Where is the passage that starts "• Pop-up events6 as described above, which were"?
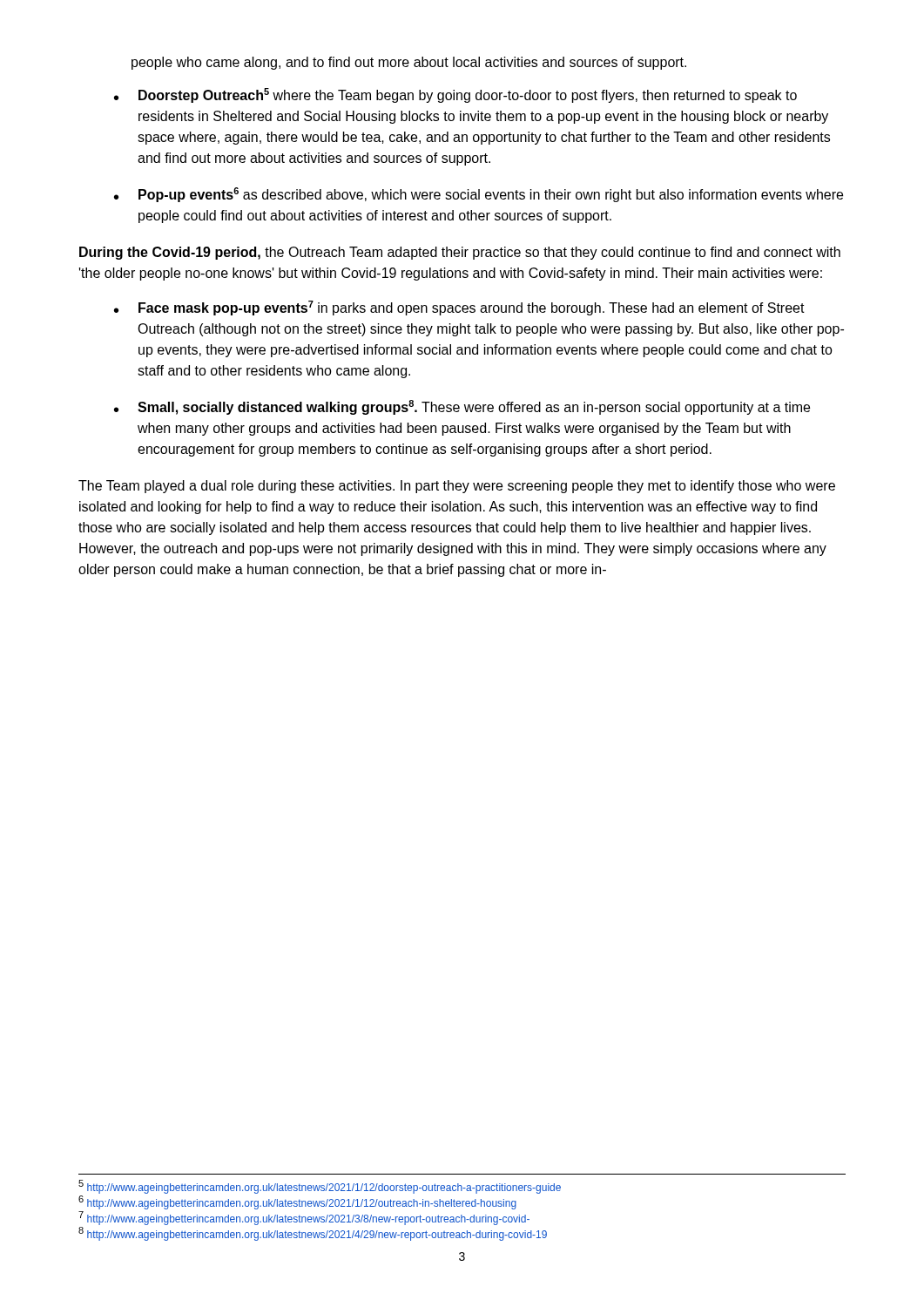924x1307 pixels. pos(479,206)
